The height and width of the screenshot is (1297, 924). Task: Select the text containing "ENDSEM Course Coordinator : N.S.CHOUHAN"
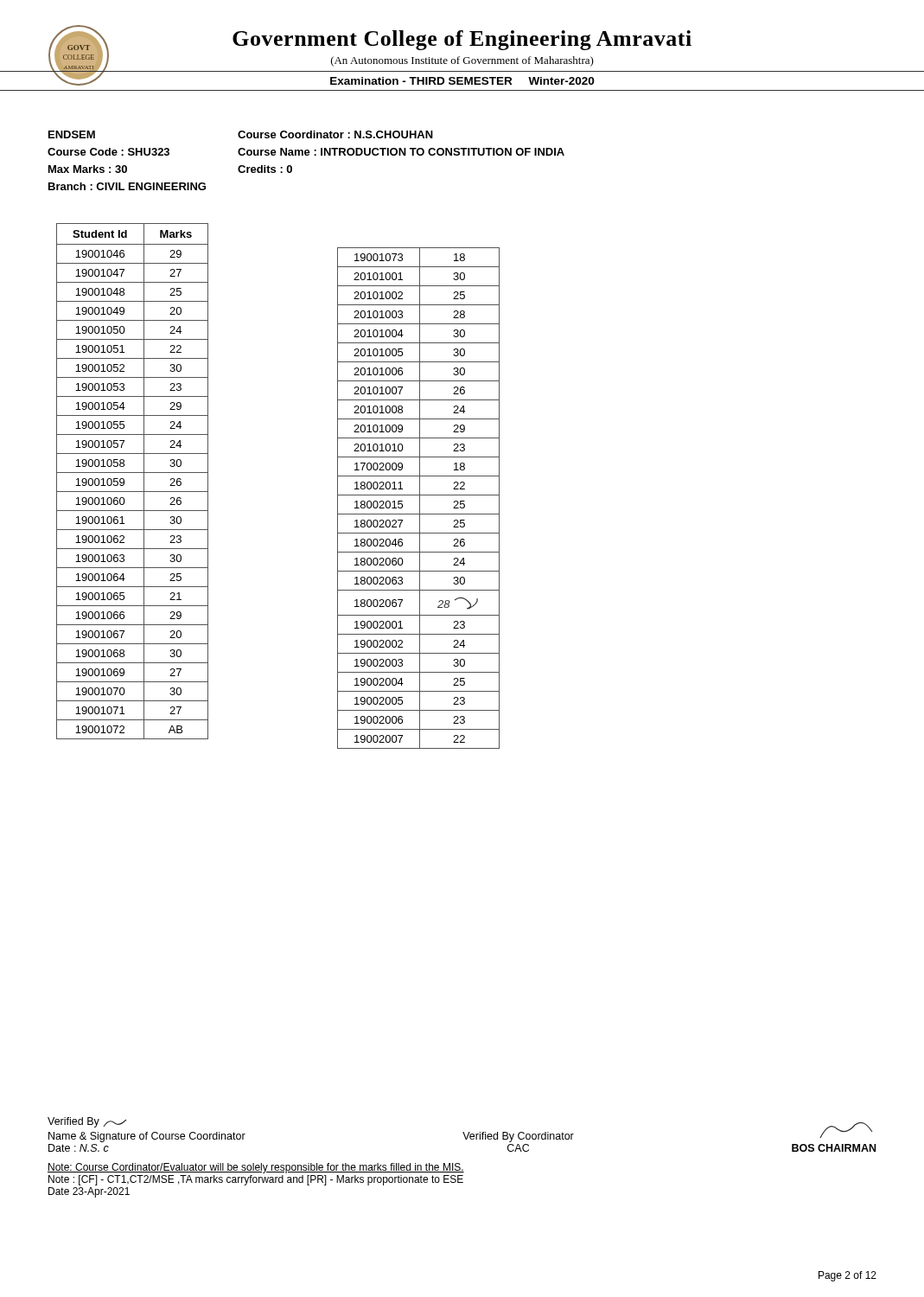pos(240,134)
